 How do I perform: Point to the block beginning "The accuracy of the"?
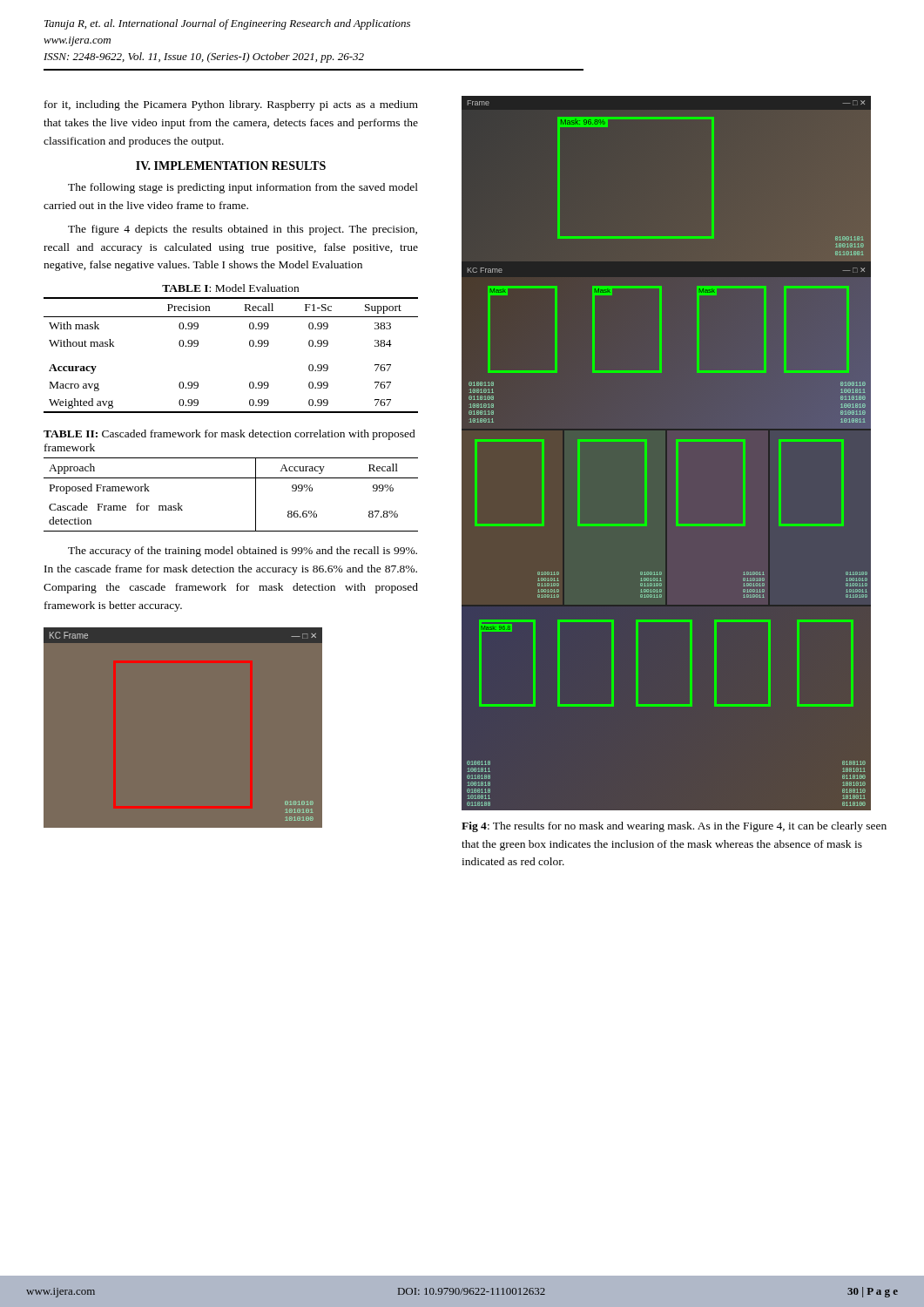[231, 579]
